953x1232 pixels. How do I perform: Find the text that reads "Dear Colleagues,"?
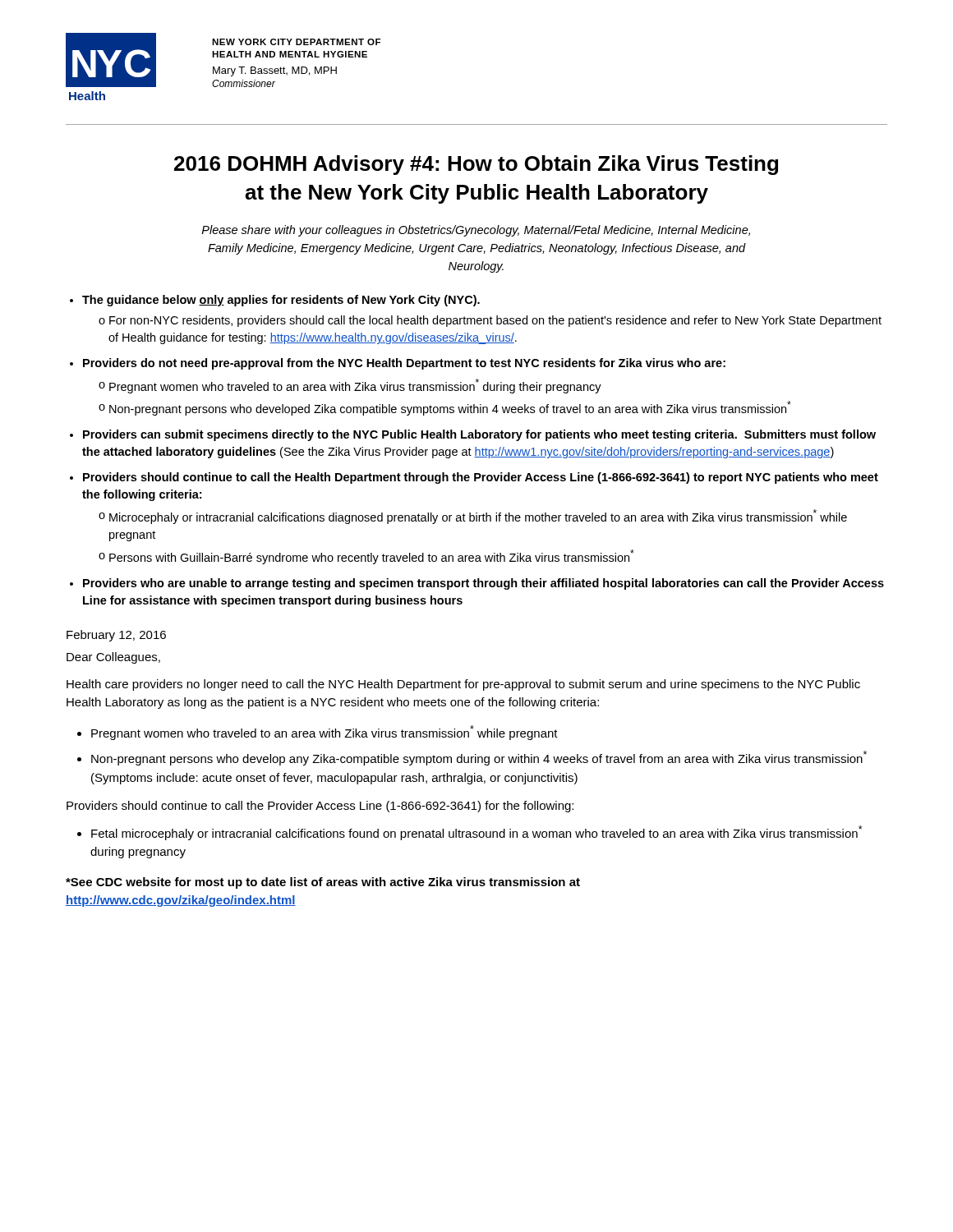[113, 657]
